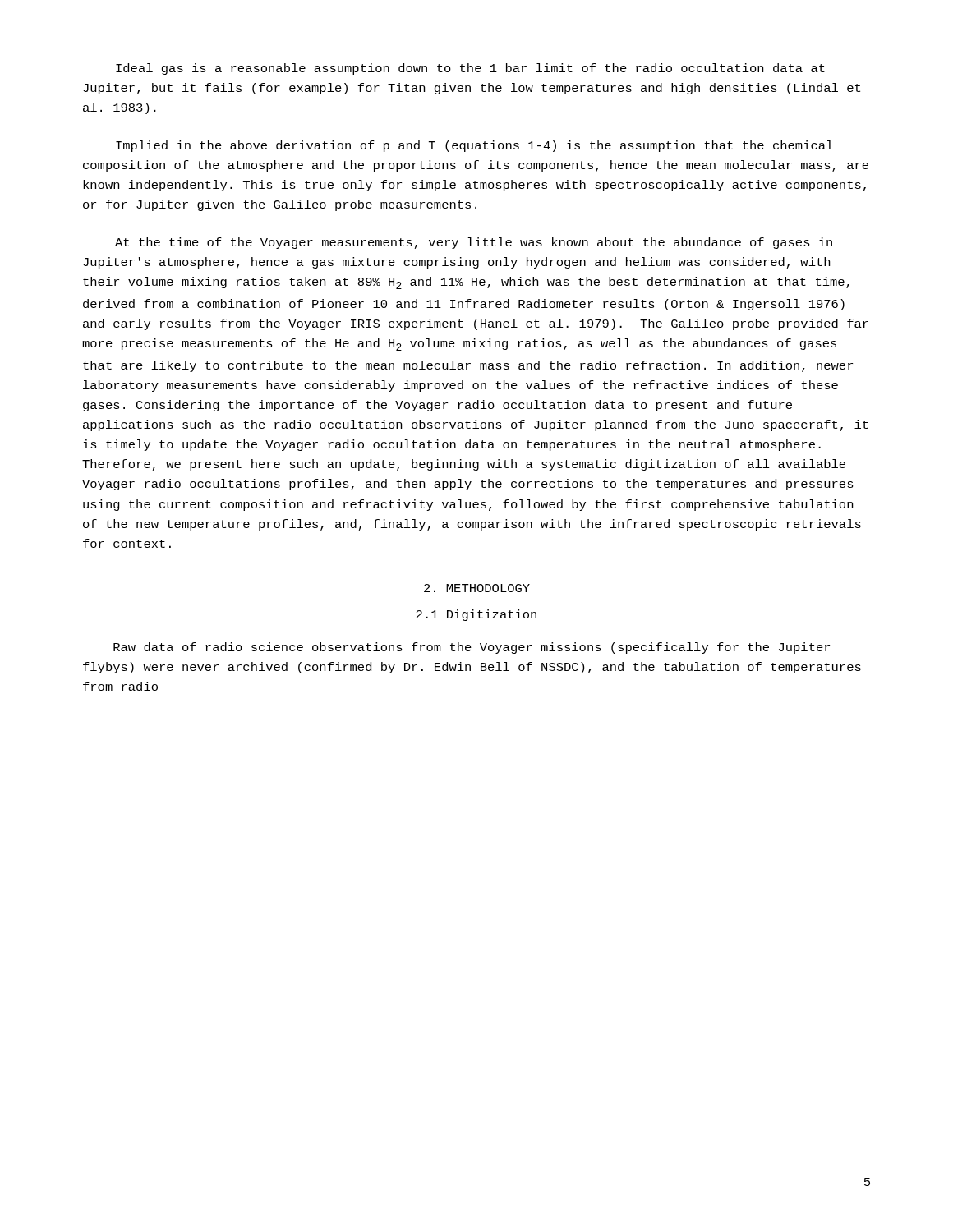Select the section header with the text "2.1 Digitization"
This screenshot has height=1232, width=953.
(x=476, y=615)
